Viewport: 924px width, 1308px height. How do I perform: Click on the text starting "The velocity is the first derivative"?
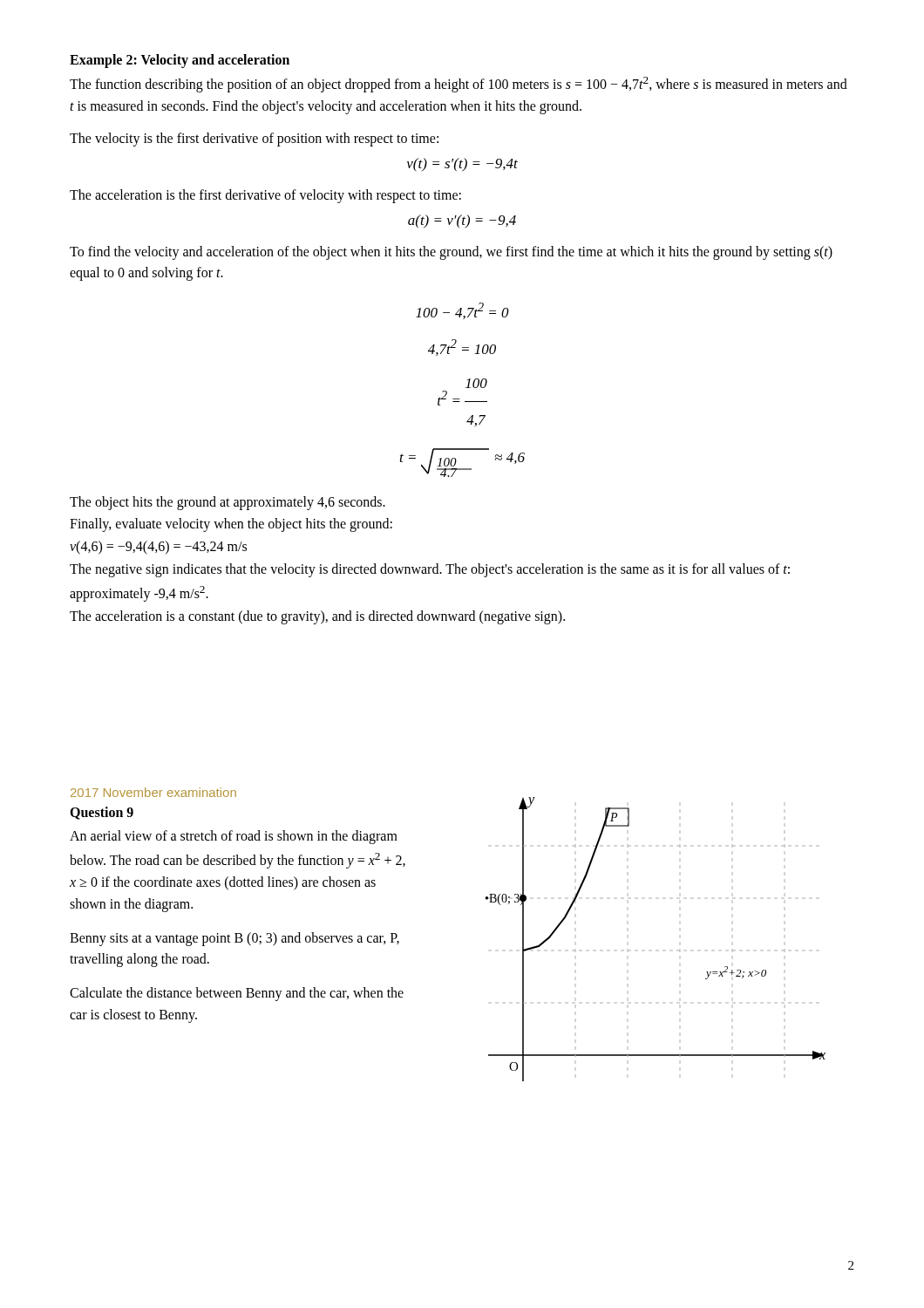tap(255, 138)
